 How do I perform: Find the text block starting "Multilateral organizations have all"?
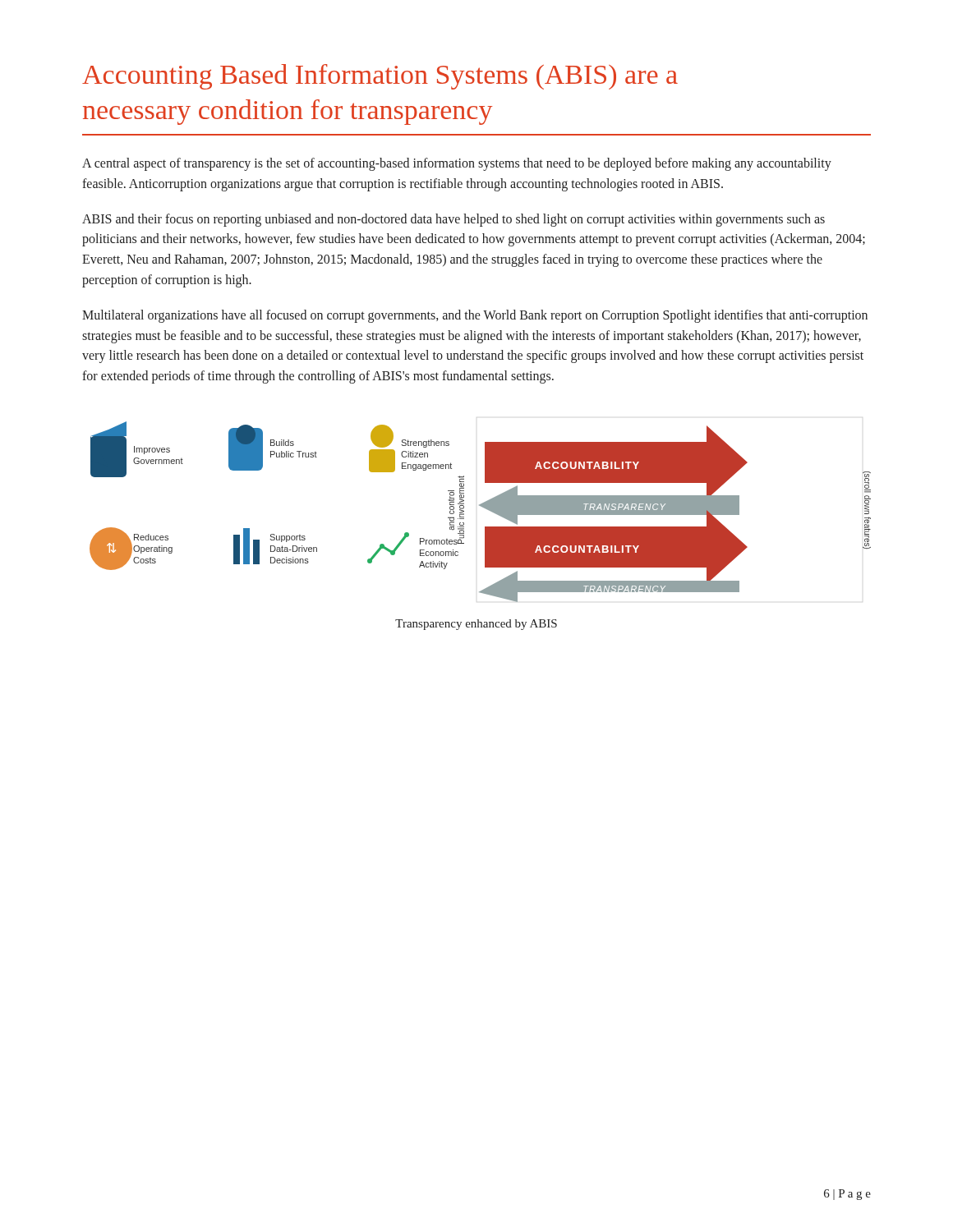(475, 345)
